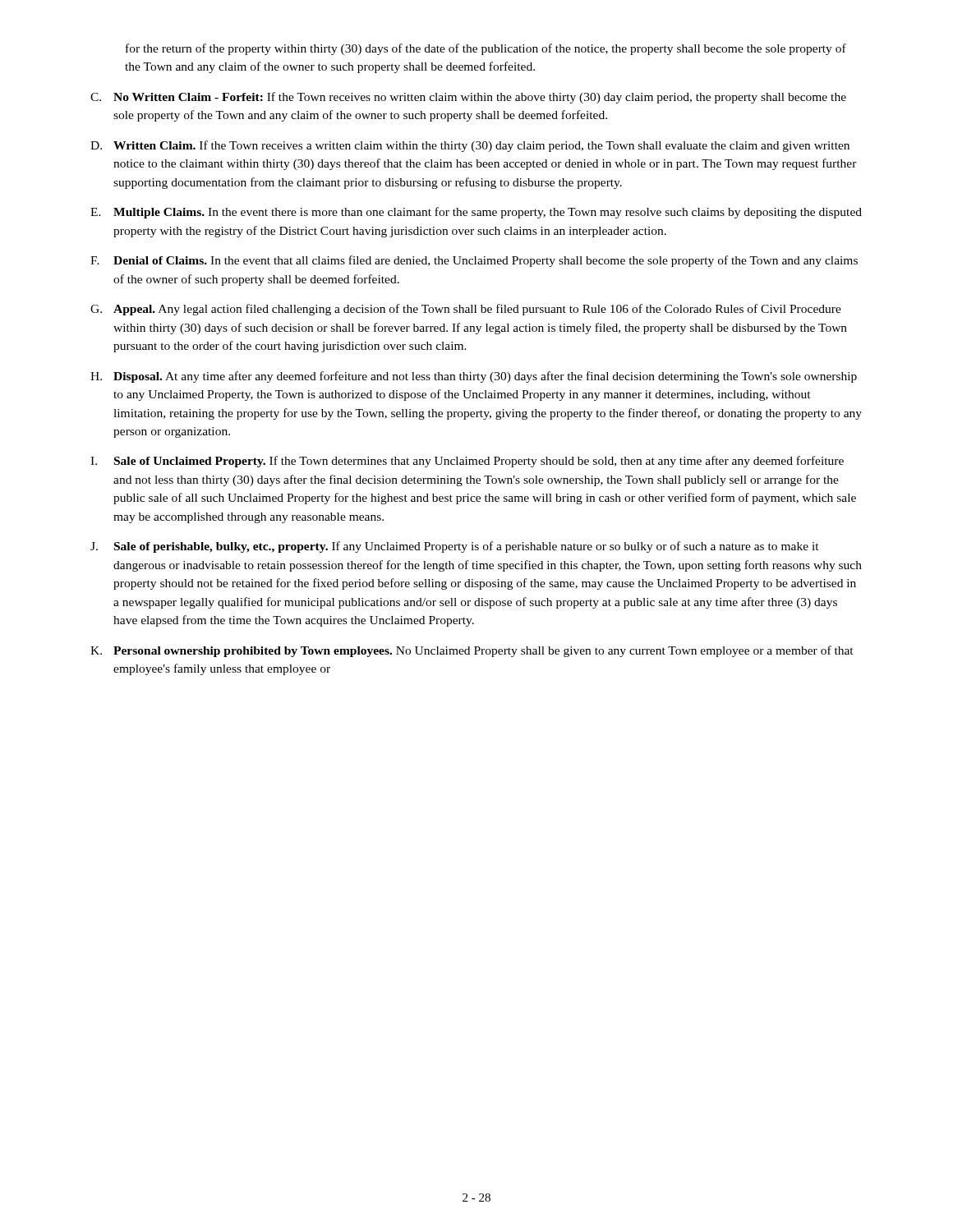
Task: Click on the list item that reads "D. Written Claim. If"
Action: point(476,164)
